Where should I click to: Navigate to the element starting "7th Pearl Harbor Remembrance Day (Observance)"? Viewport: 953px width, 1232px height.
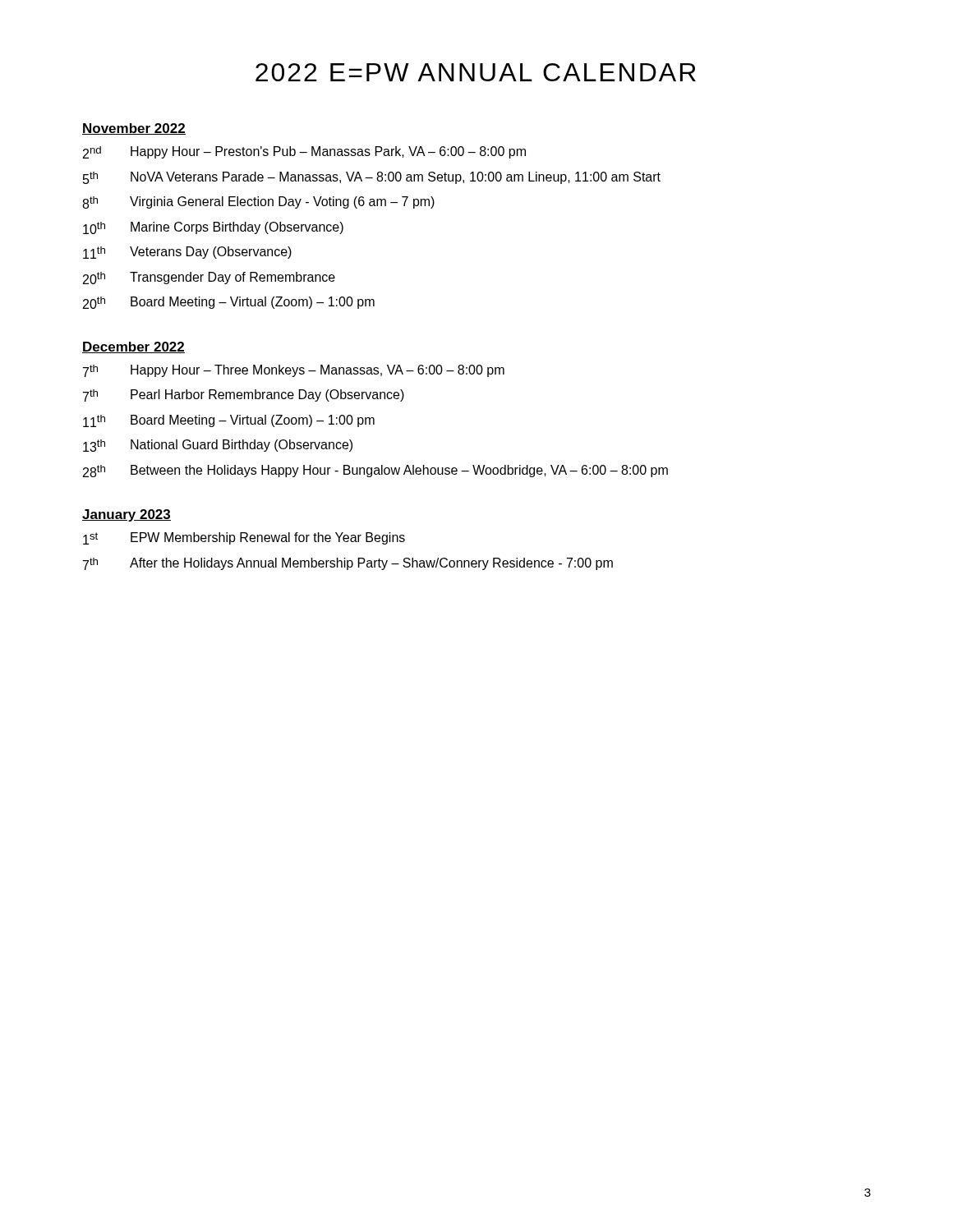click(x=244, y=395)
